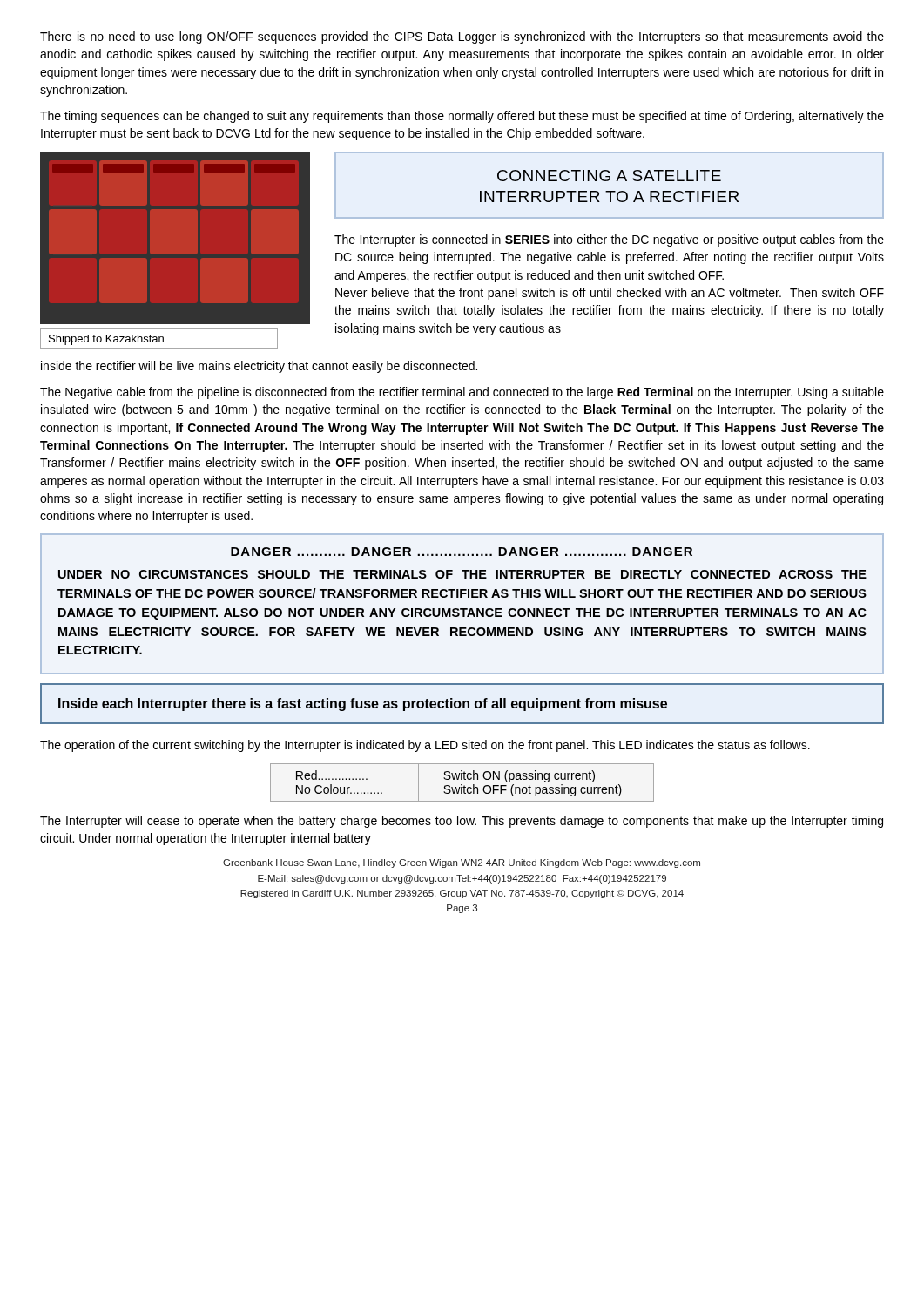Select the element starting "The Interrupter will cease to operate when"
The width and height of the screenshot is (924, 1307).
462,829
